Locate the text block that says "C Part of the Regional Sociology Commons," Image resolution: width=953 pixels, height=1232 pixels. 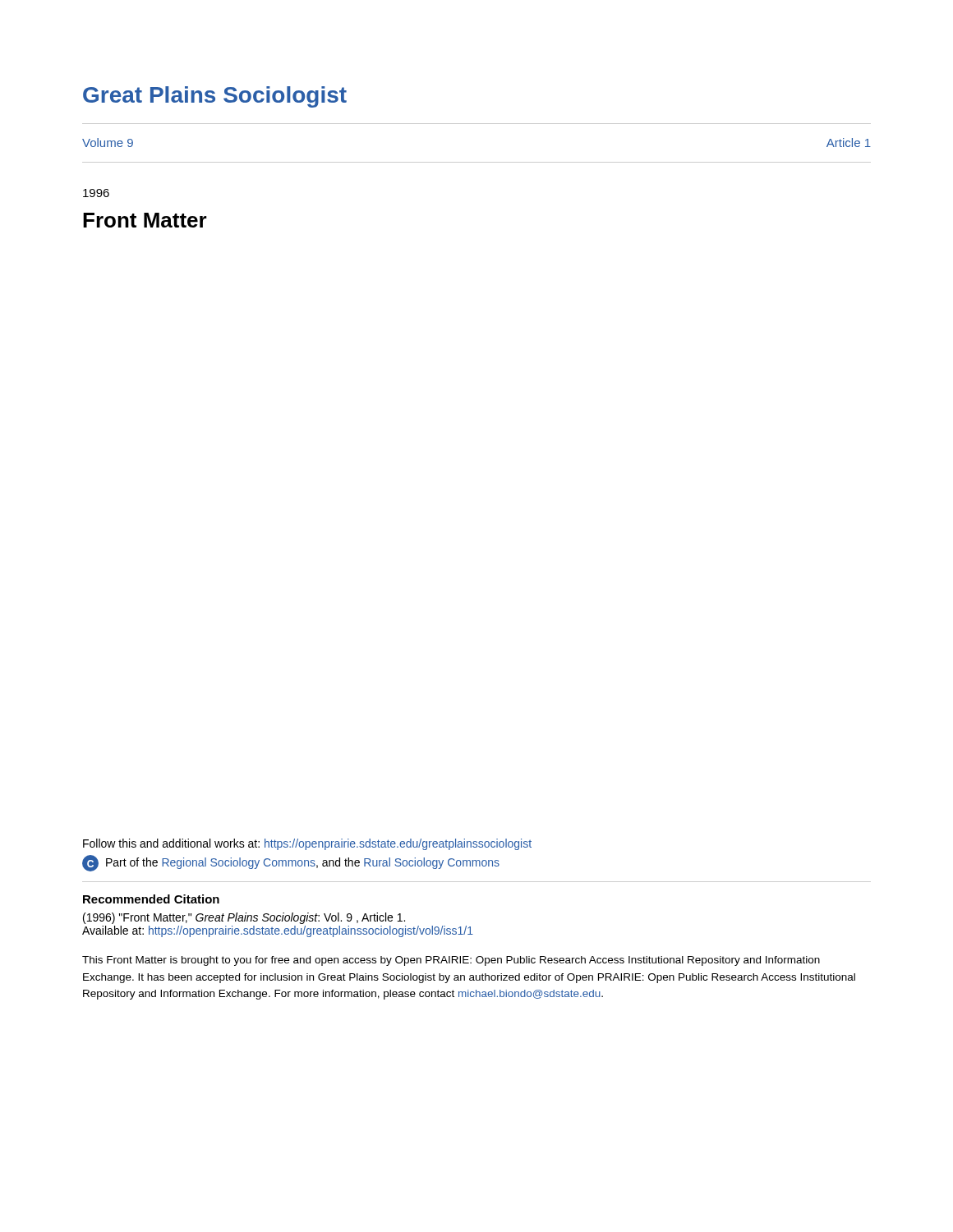point(291,863)
